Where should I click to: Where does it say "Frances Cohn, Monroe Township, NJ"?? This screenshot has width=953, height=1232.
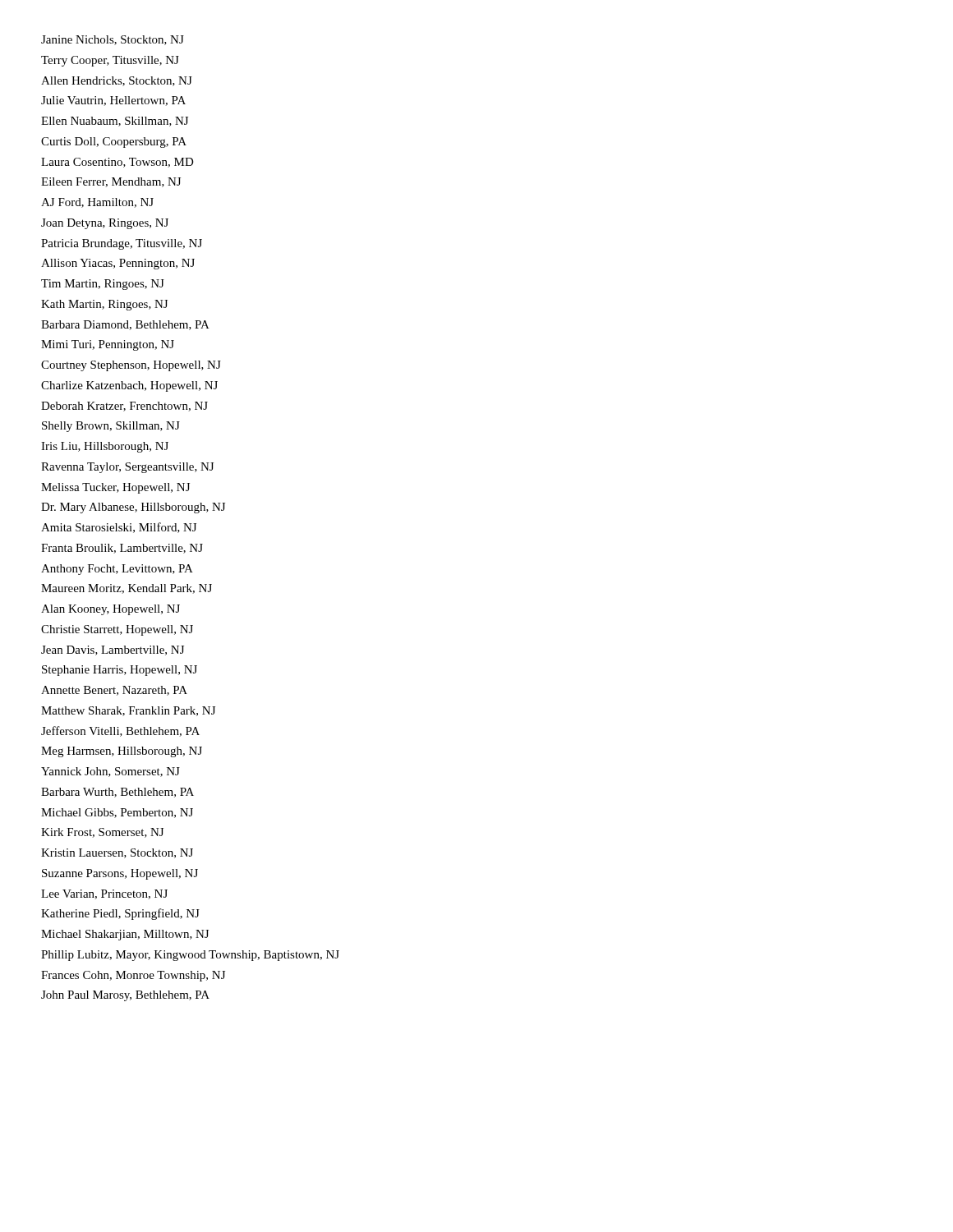point(133,975)
